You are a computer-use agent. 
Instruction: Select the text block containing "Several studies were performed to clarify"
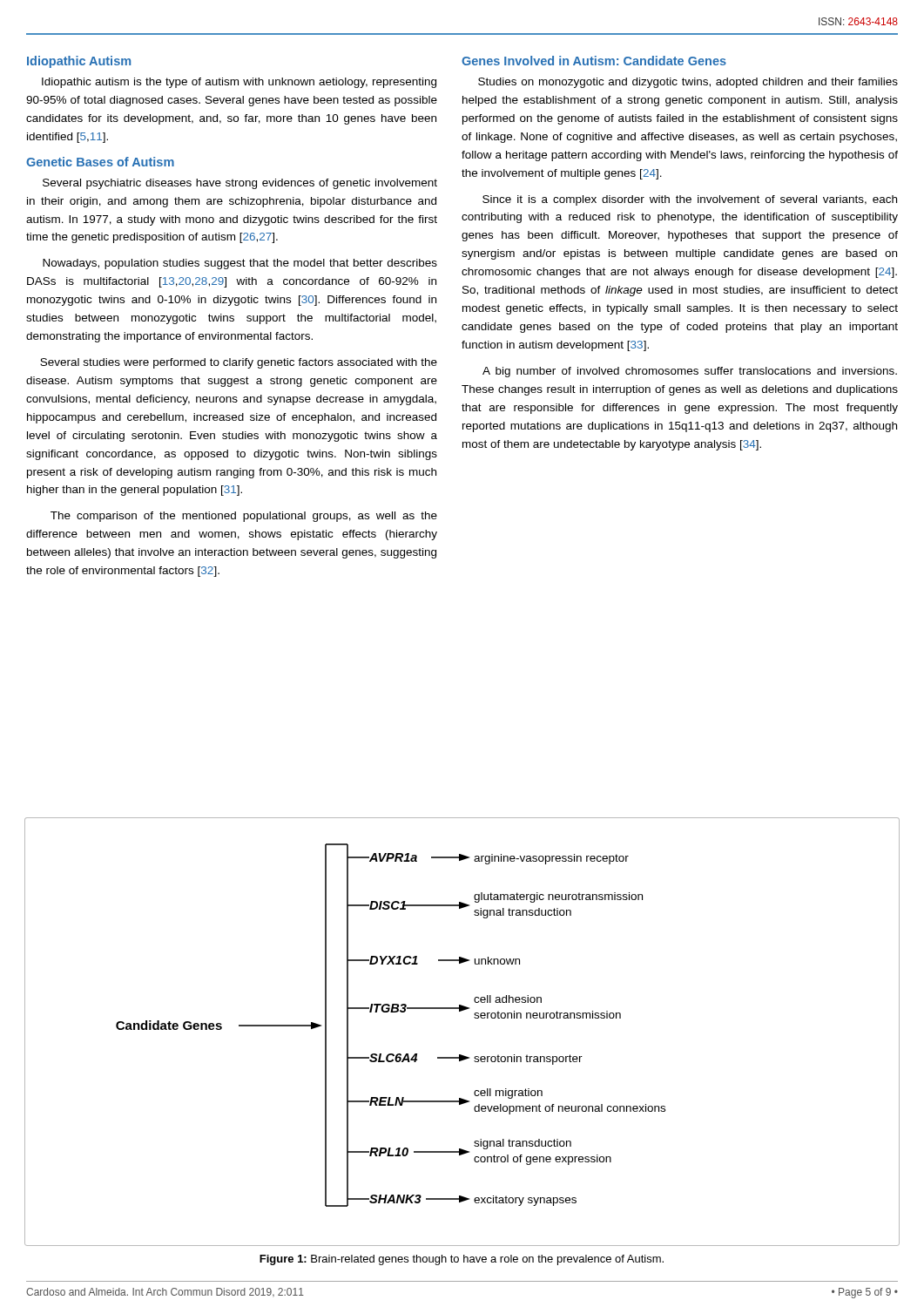pyautogui.click(x=232, y=426)
